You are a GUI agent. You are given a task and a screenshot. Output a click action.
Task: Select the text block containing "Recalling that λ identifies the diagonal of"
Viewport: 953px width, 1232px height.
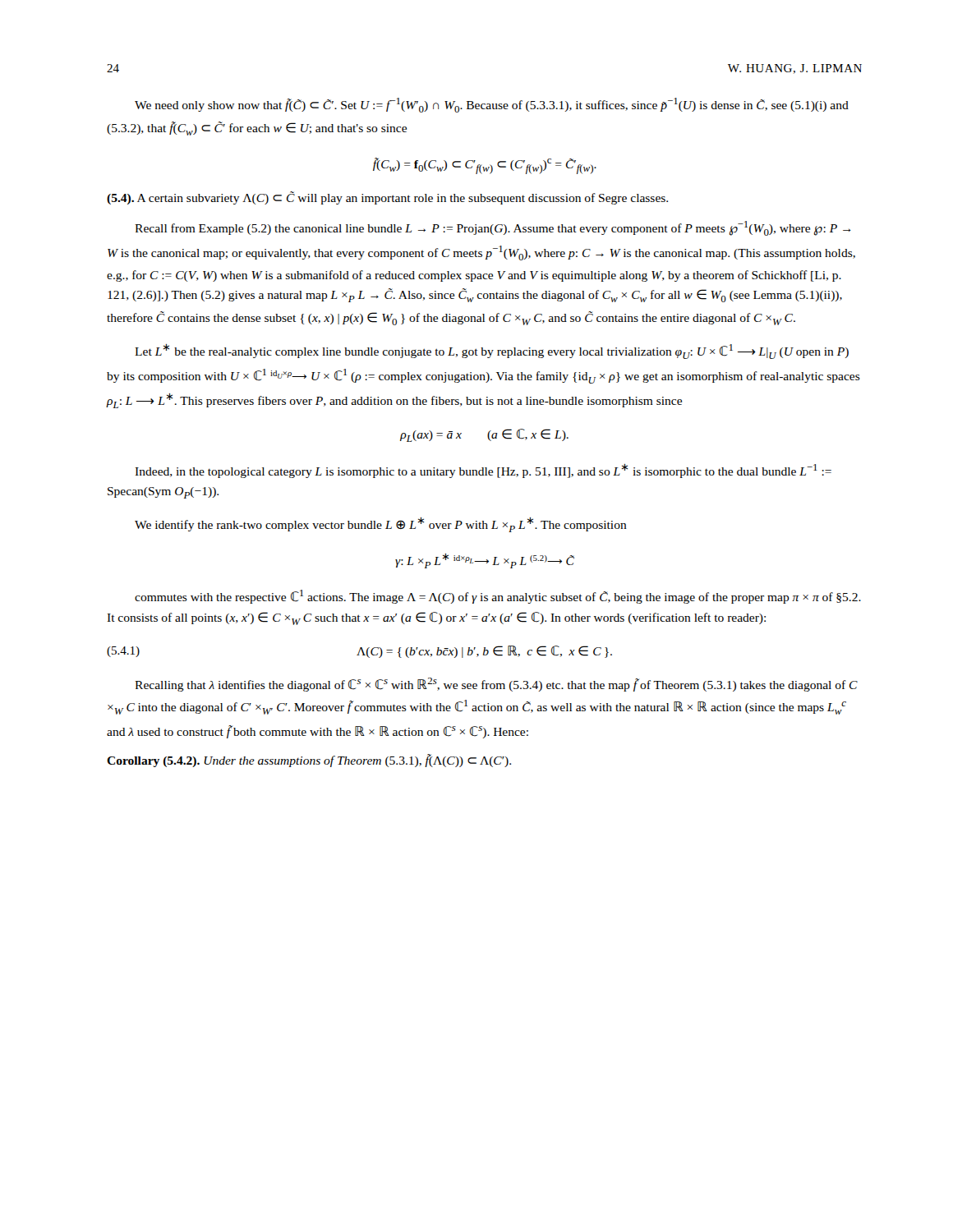tap(485, 707)
